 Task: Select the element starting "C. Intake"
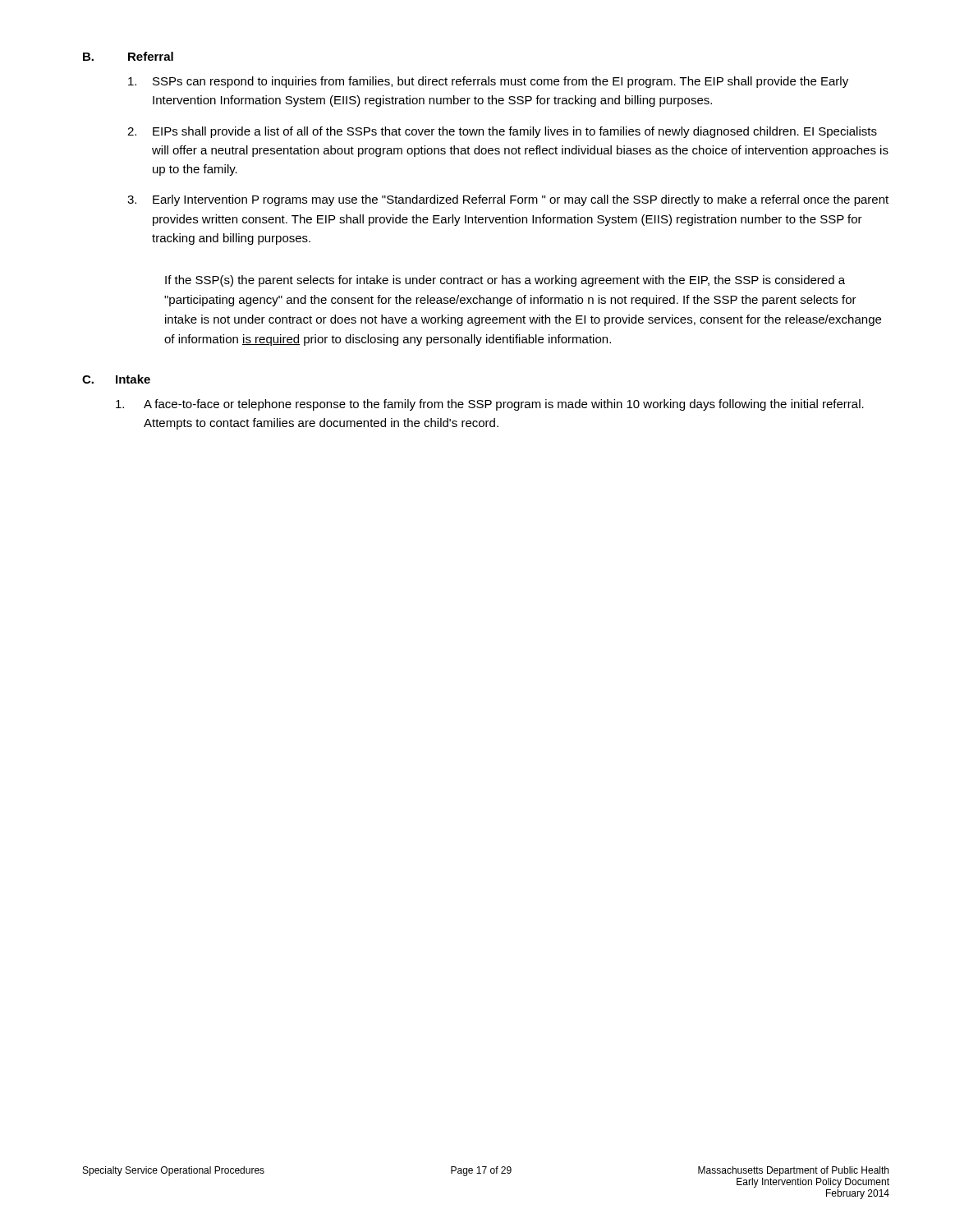click(116, 379)
